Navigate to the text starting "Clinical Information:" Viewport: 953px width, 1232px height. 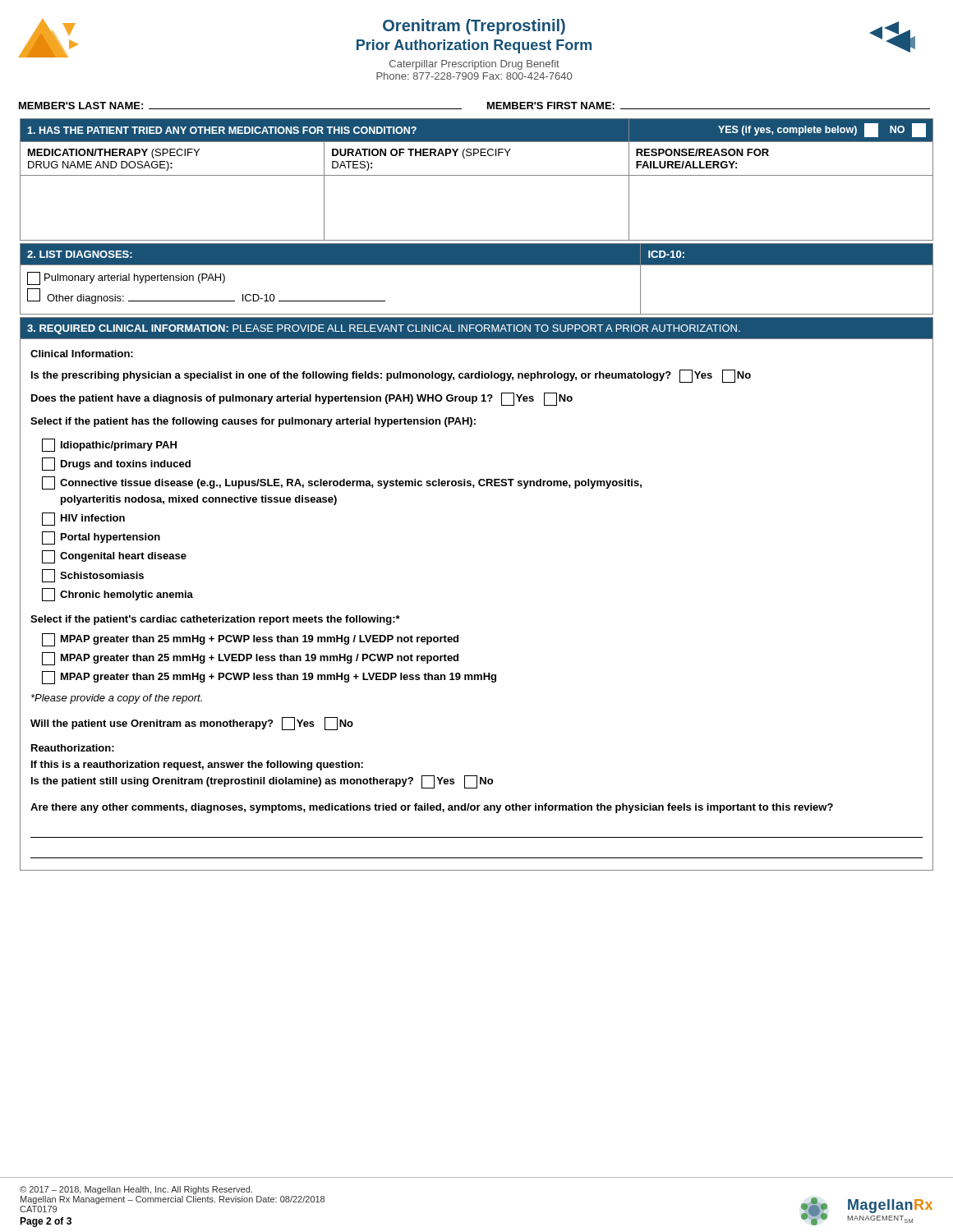point(82,354)
